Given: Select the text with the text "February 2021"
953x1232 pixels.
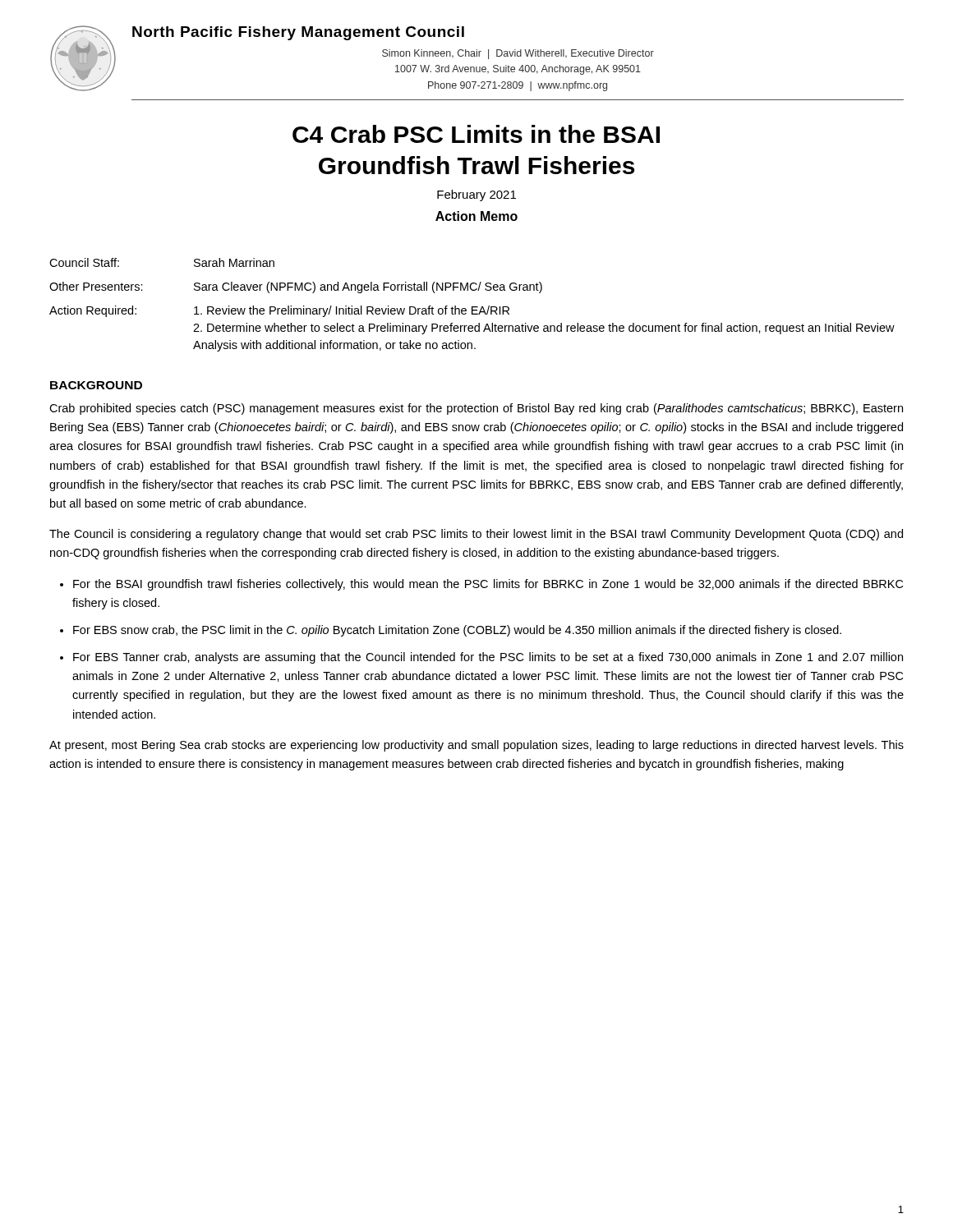Looking at the screenshot, I should pos(476,194).
